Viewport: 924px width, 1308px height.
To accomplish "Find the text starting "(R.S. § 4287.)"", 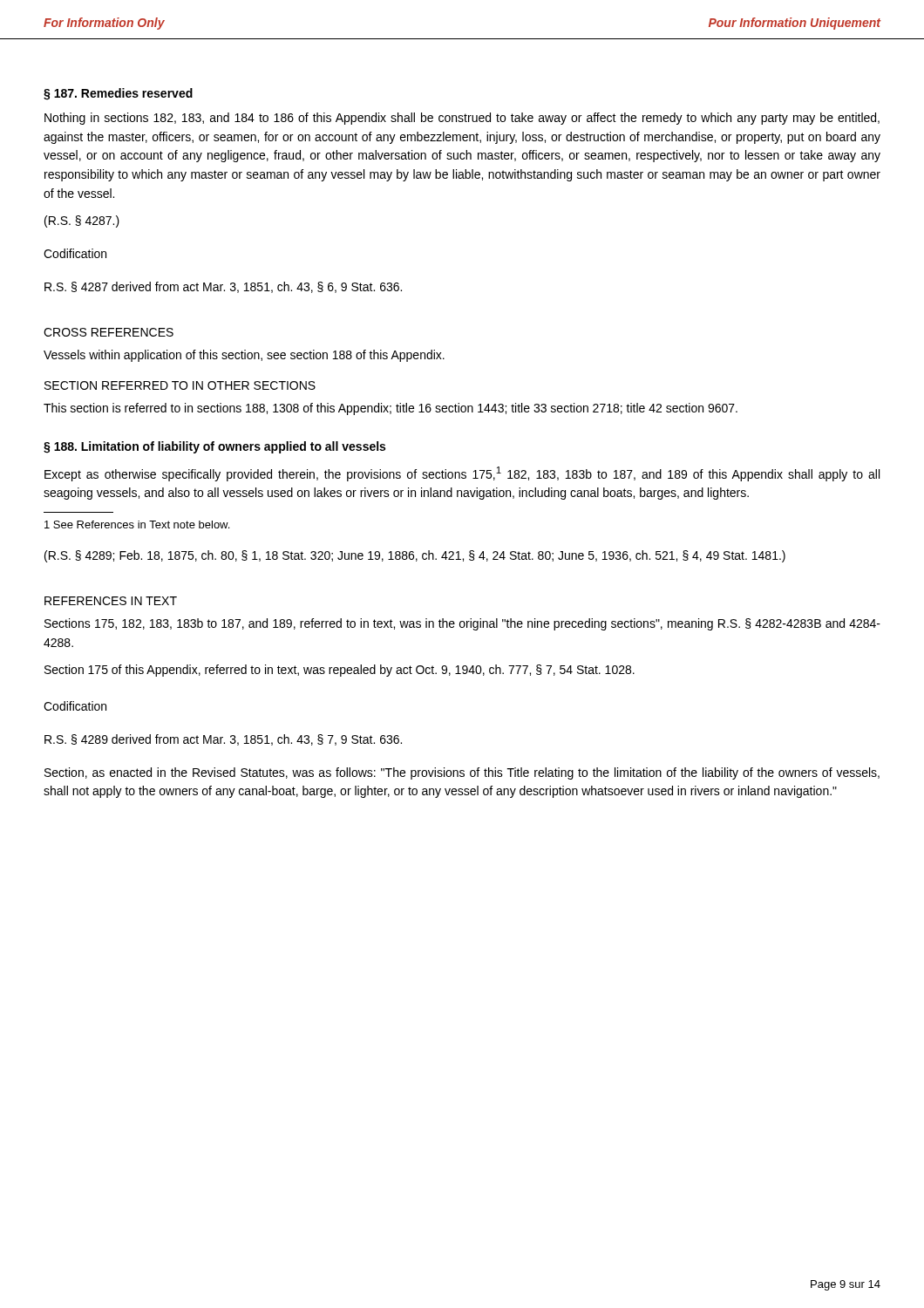I will (82, 221).
